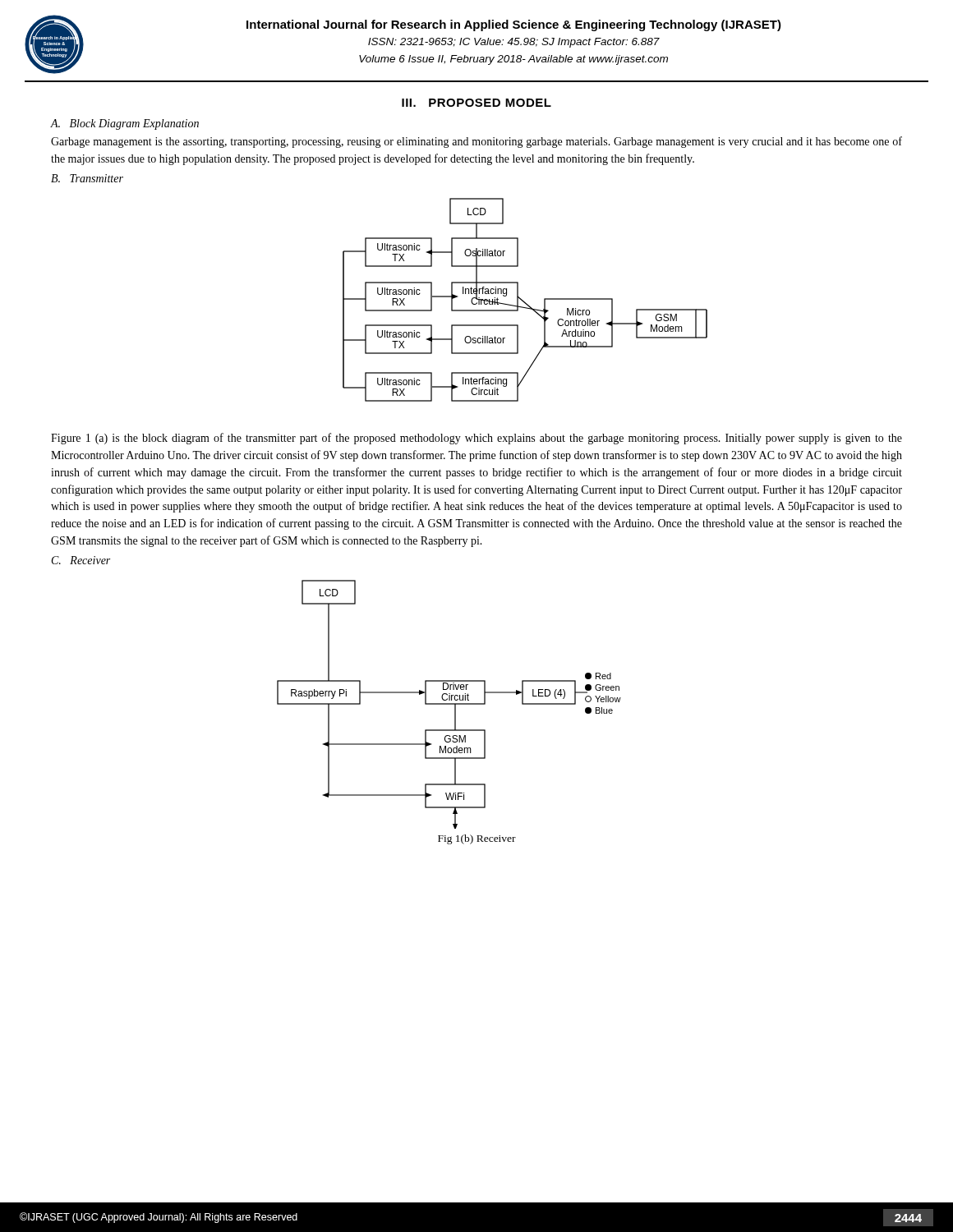Image resolution: width=953 pixels, height=1232 pixels.
Task: Select the section header with the text "A. Block Diagram Explanation"
Action: pyautogui.click(x=125, y=124)
